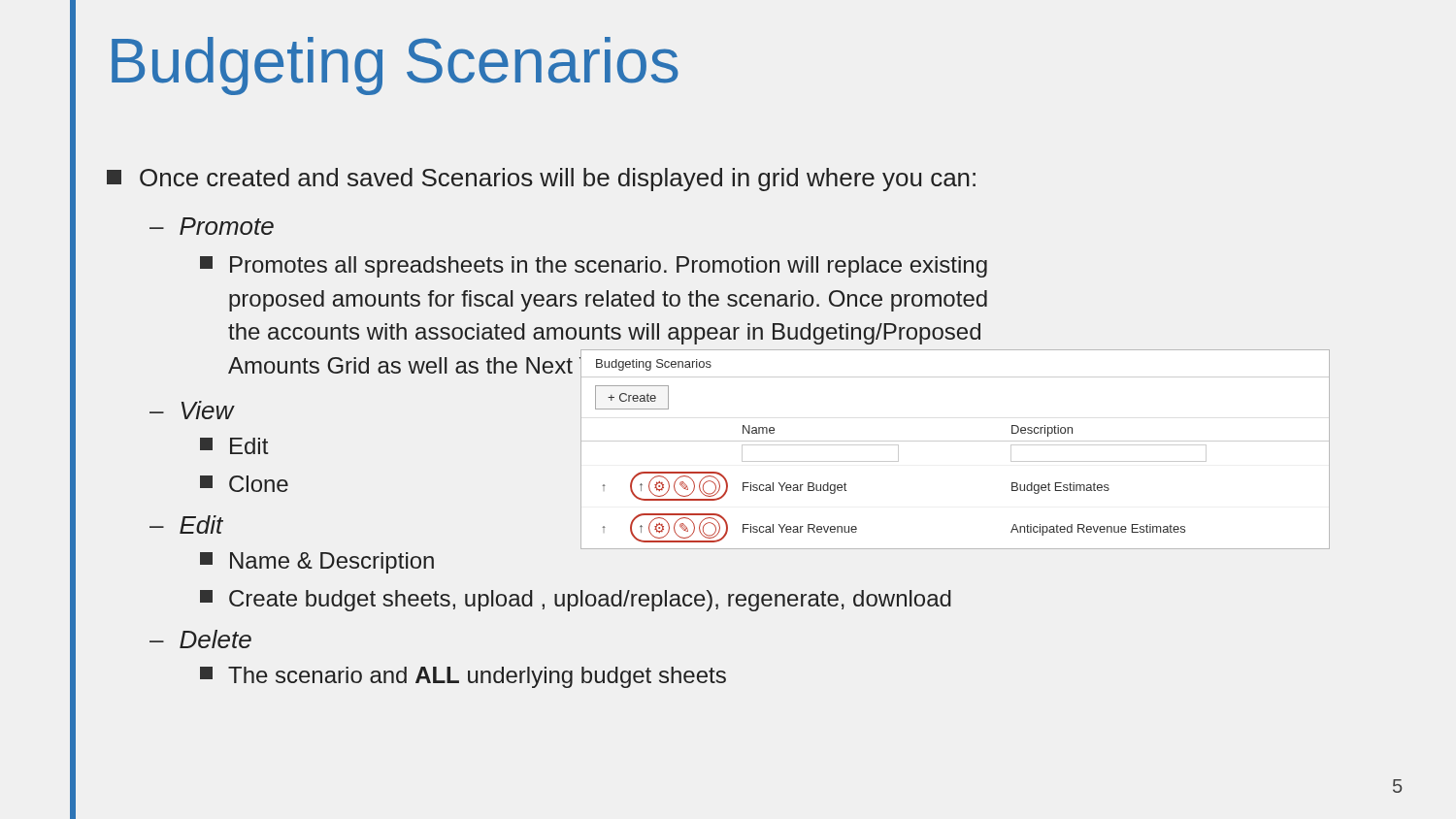Select the title with the text "Budgeting Scenarios"
The width and height of the screenshot is (1456, 819).
393,61
